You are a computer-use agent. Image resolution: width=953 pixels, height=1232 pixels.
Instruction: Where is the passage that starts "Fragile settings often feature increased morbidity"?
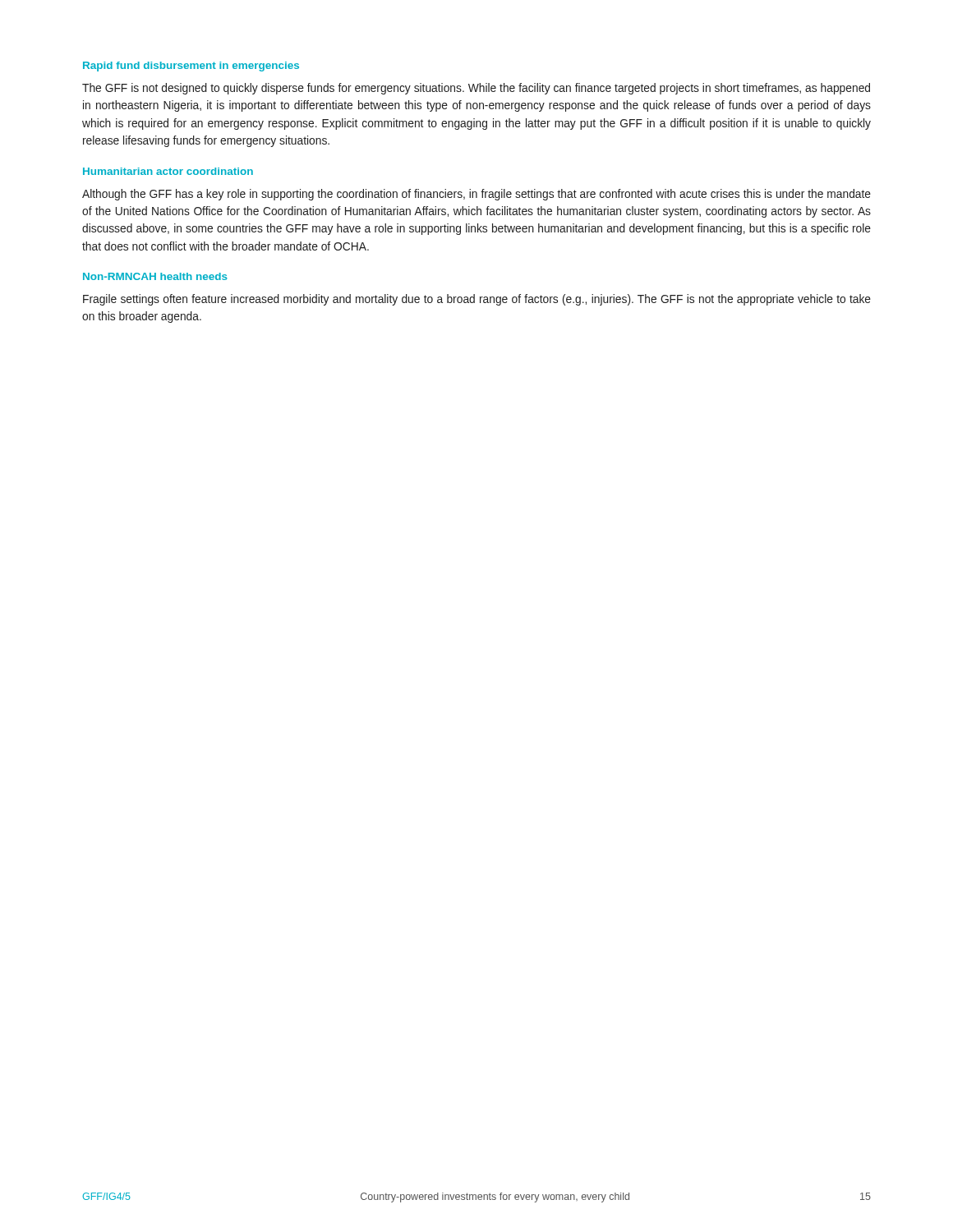(x=476, y=308)
